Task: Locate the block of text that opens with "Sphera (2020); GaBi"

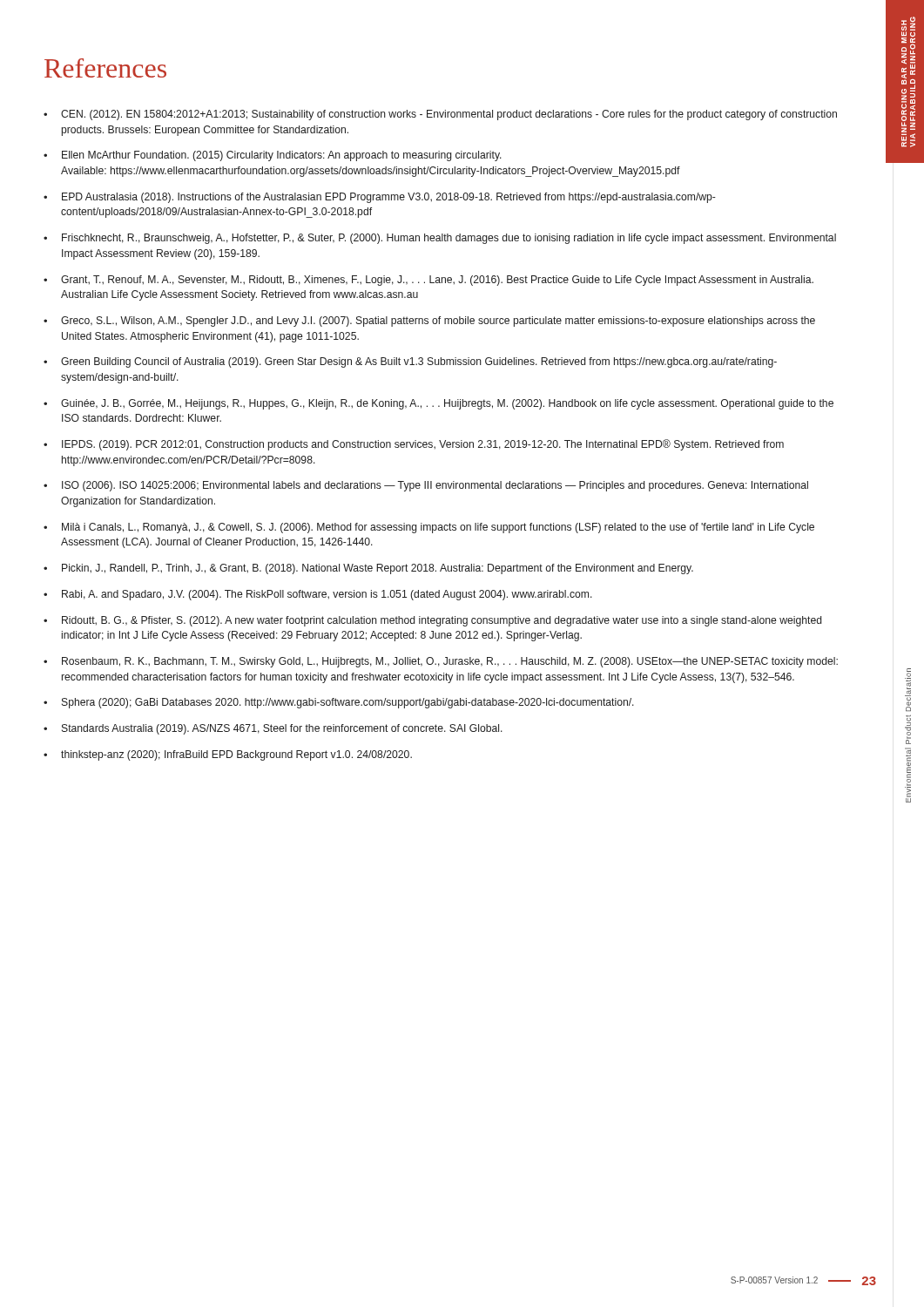Action: (x=348, y=703)
